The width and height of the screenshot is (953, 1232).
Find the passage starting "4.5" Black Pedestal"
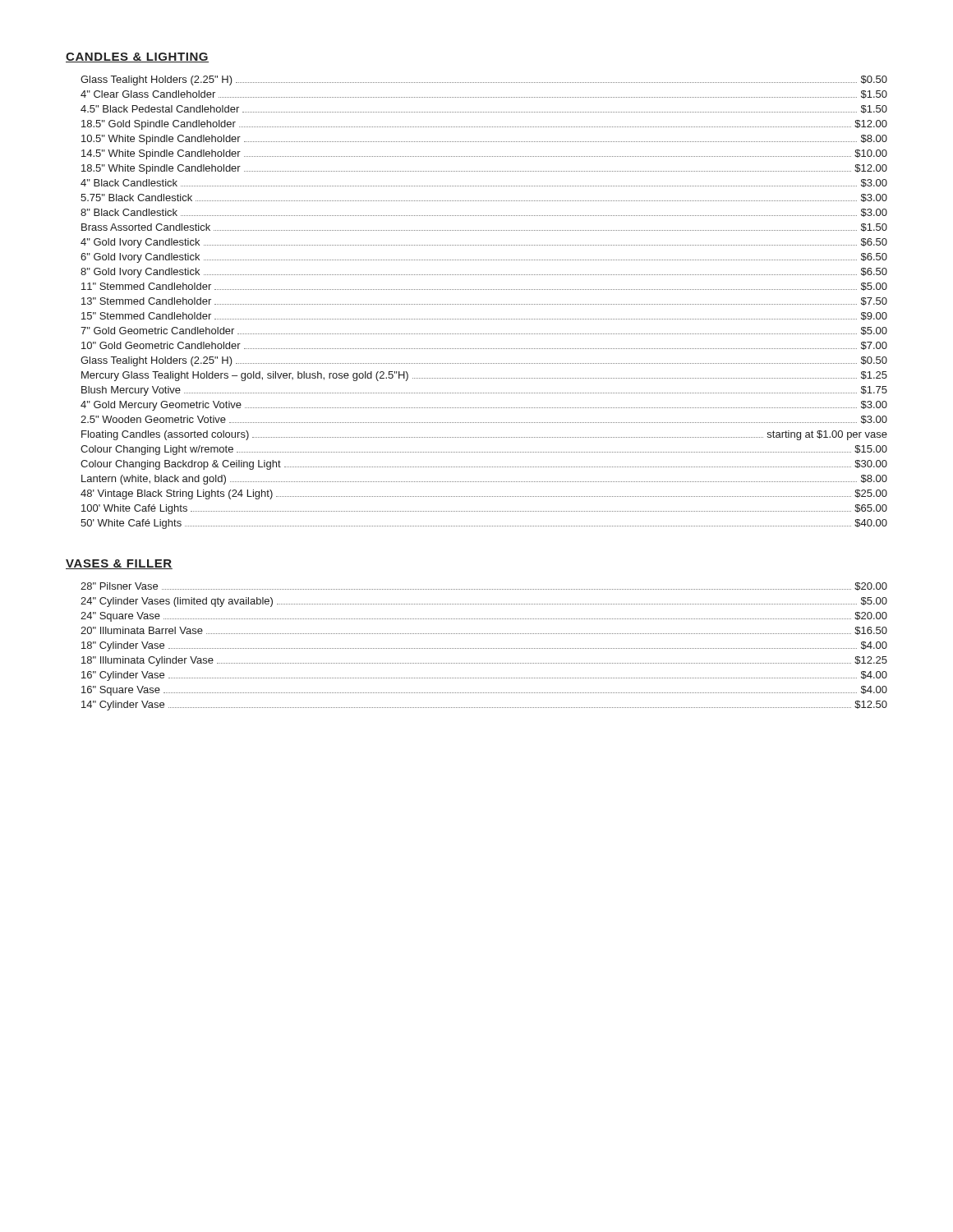pos(484,108)
